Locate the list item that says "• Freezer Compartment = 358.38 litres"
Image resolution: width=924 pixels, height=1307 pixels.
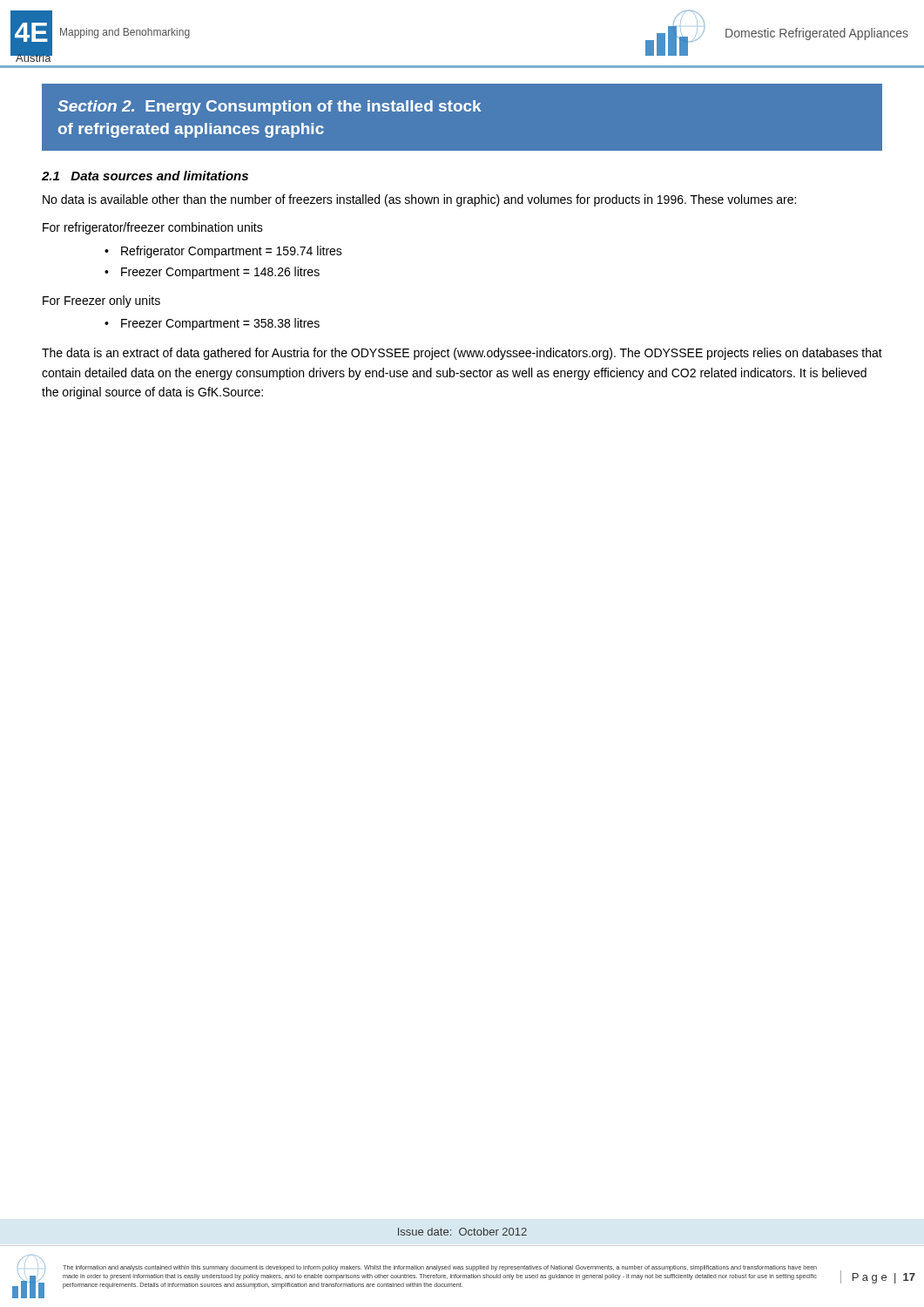point(220,323)
